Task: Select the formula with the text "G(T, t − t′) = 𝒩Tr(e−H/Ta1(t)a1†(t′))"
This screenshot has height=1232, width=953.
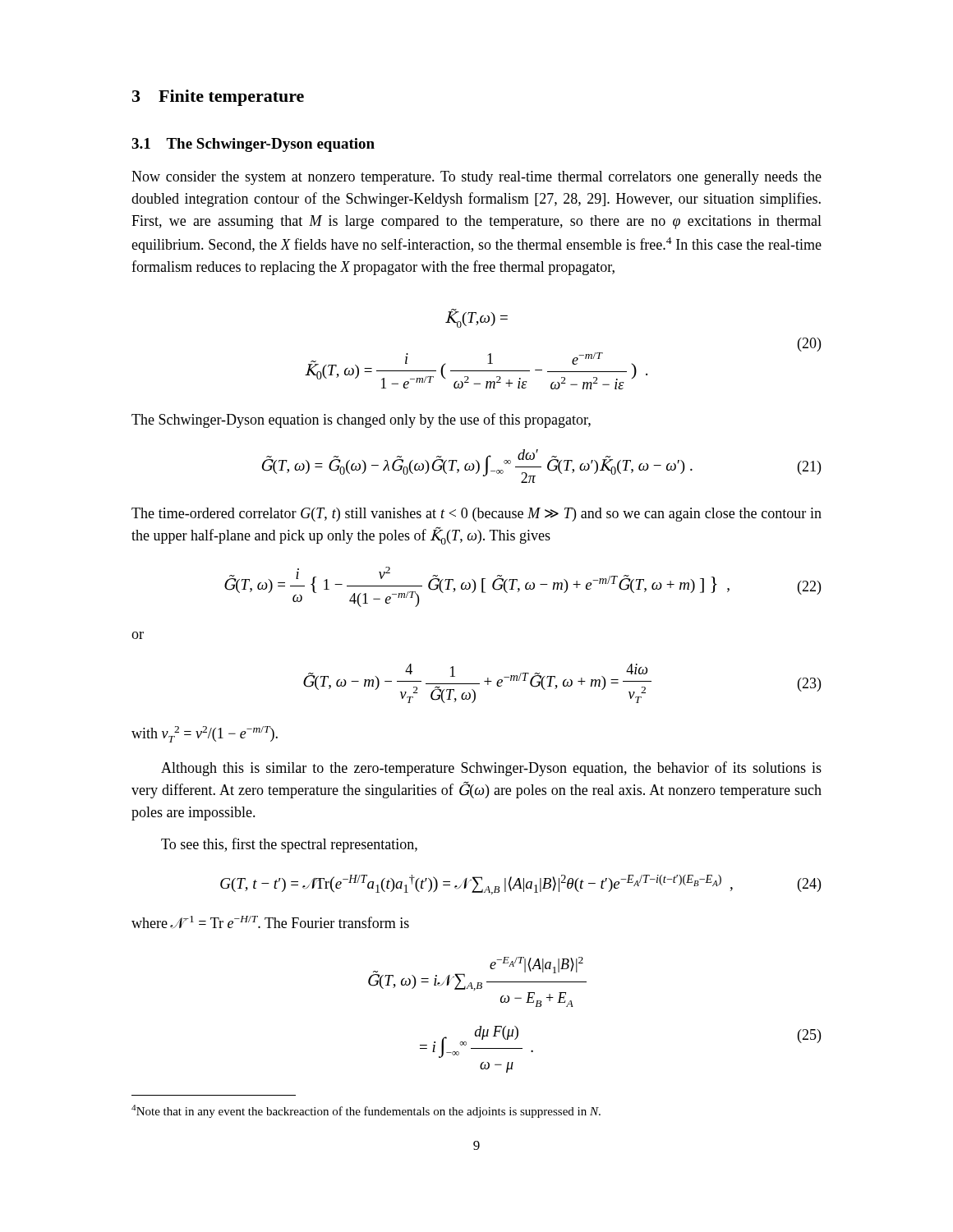Action: 521,883
